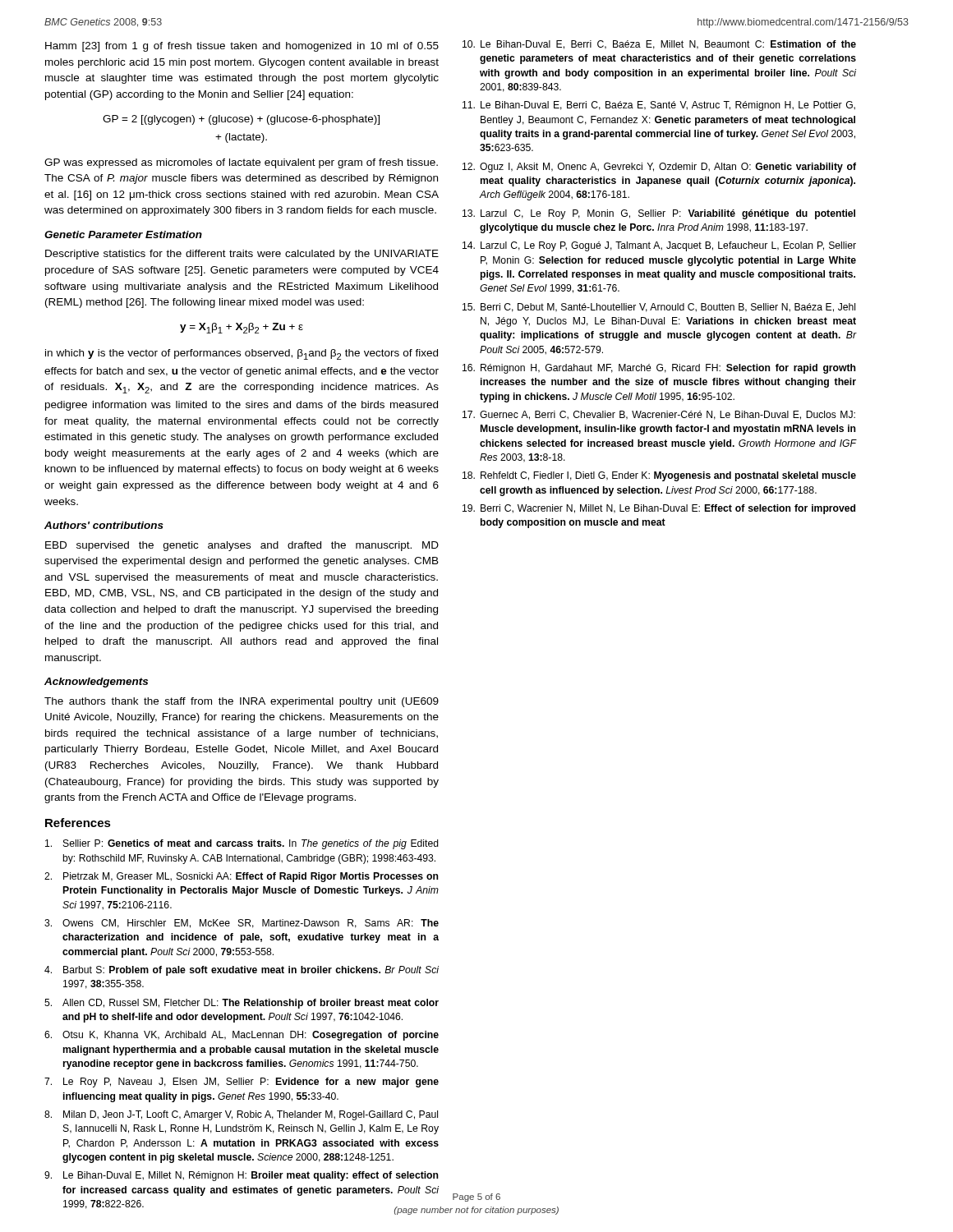Click the formula that begins "GP = 2"
The width and height of the screenshot is (953, 1232).
[x=242, y=128]
